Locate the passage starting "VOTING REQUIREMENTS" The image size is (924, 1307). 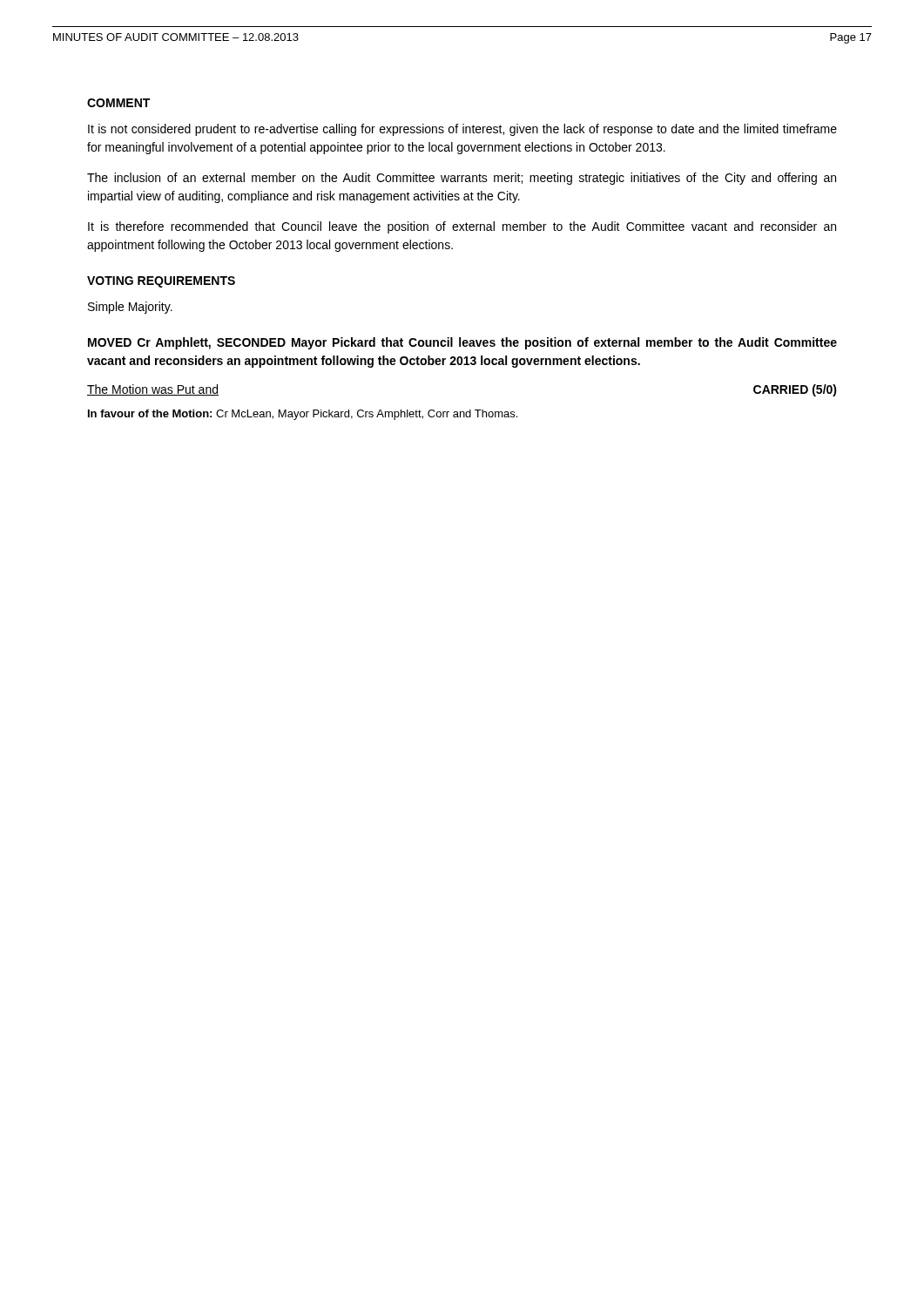(x=161, y=281)
